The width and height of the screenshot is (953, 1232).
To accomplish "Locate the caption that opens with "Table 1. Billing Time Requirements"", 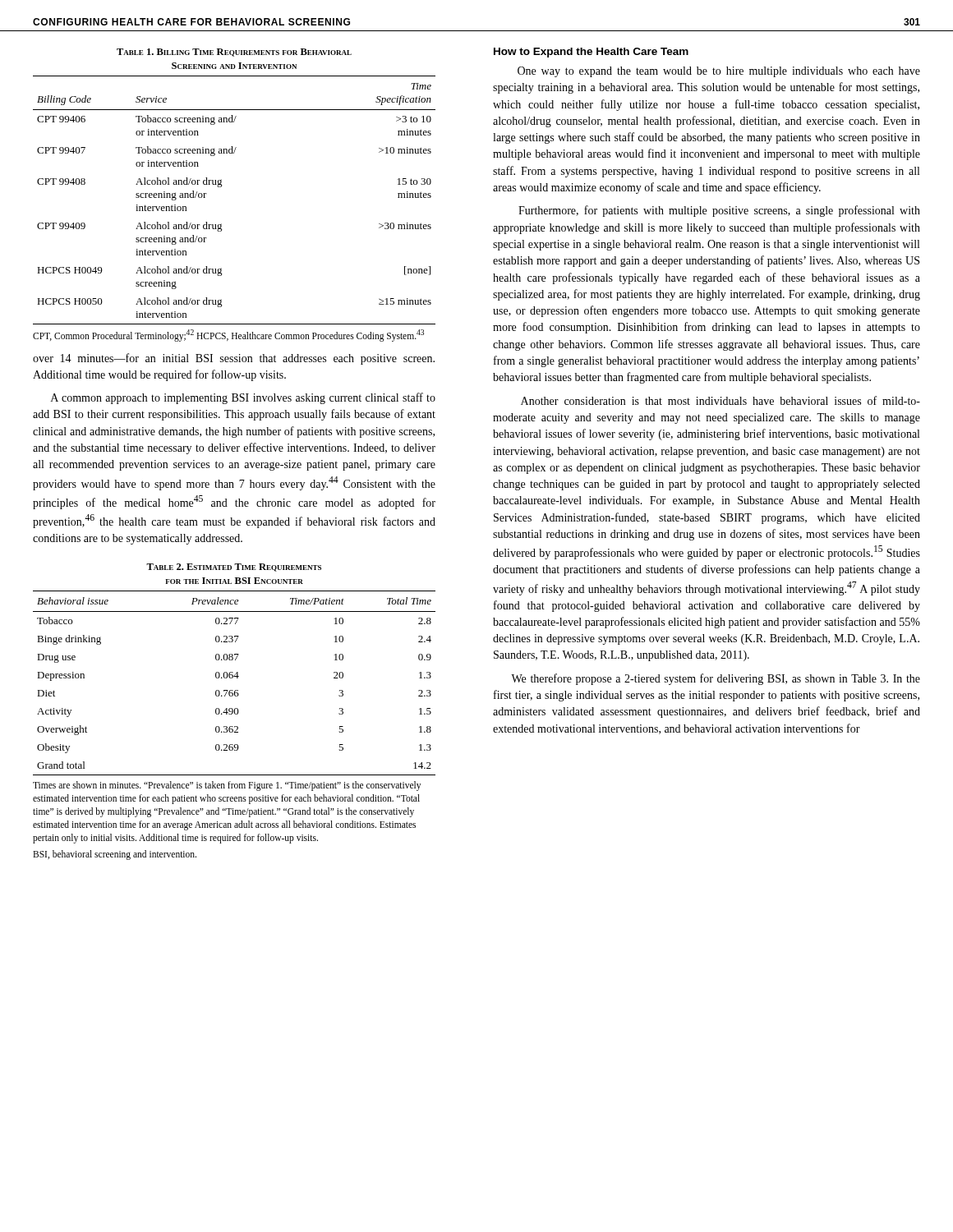I will (234, 59).
